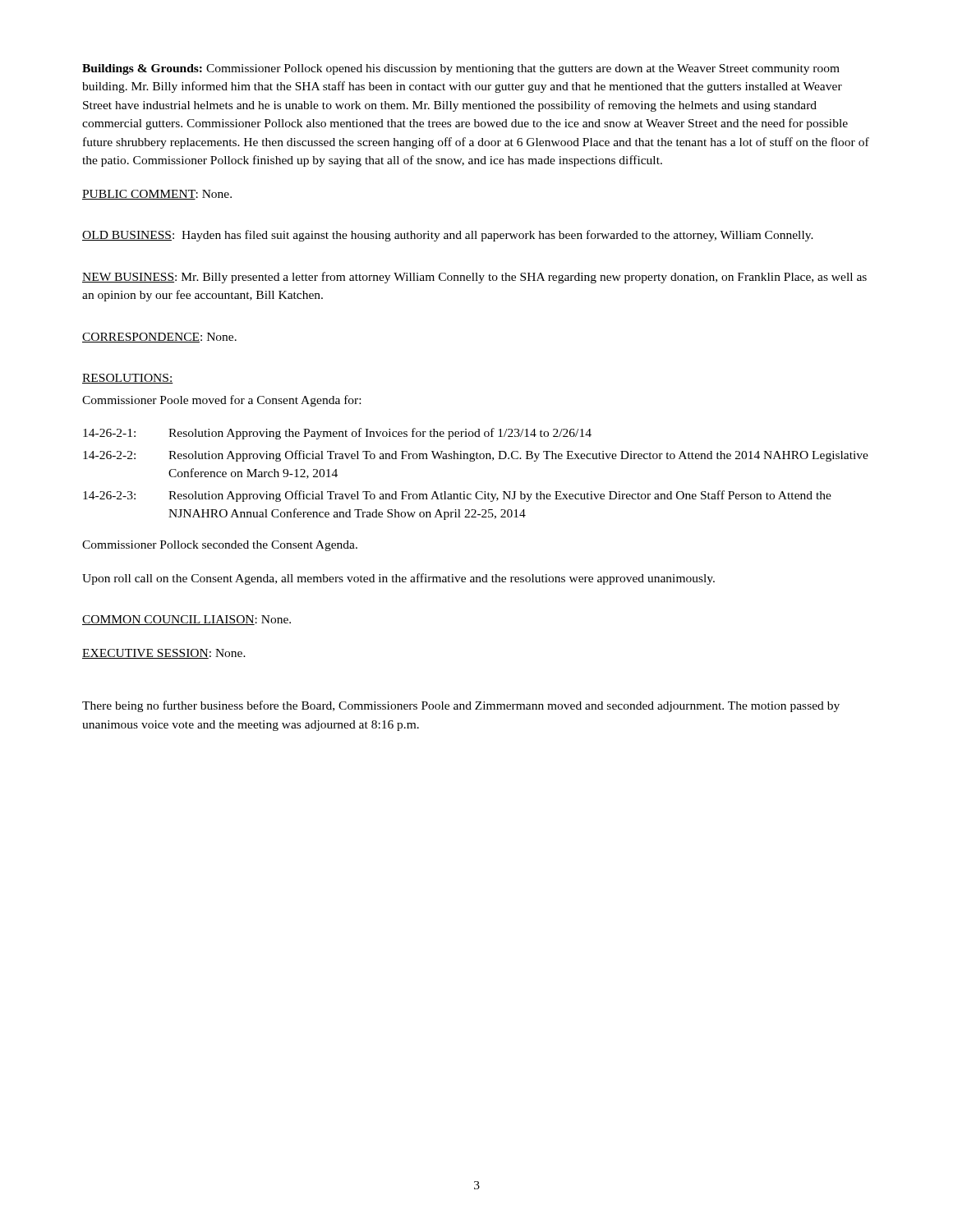This screenshot has width=953, height=1232.
Task: Where is the passage that starts "14-26-2-1: Resolution Approving the Payment of Invoices for"?
Action: click(337, 434)
